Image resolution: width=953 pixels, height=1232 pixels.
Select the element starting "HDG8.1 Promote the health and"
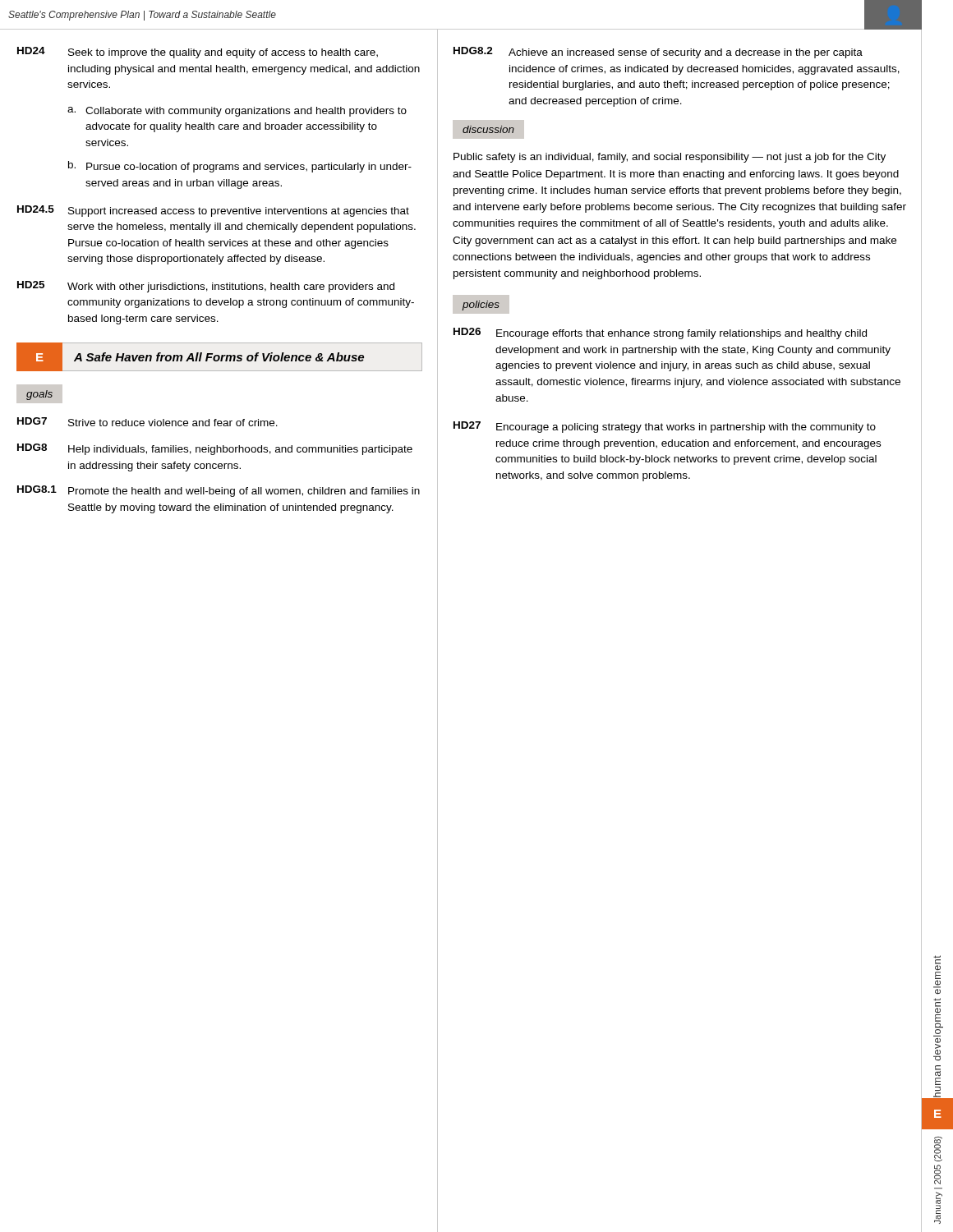click(x=219, y=499)
